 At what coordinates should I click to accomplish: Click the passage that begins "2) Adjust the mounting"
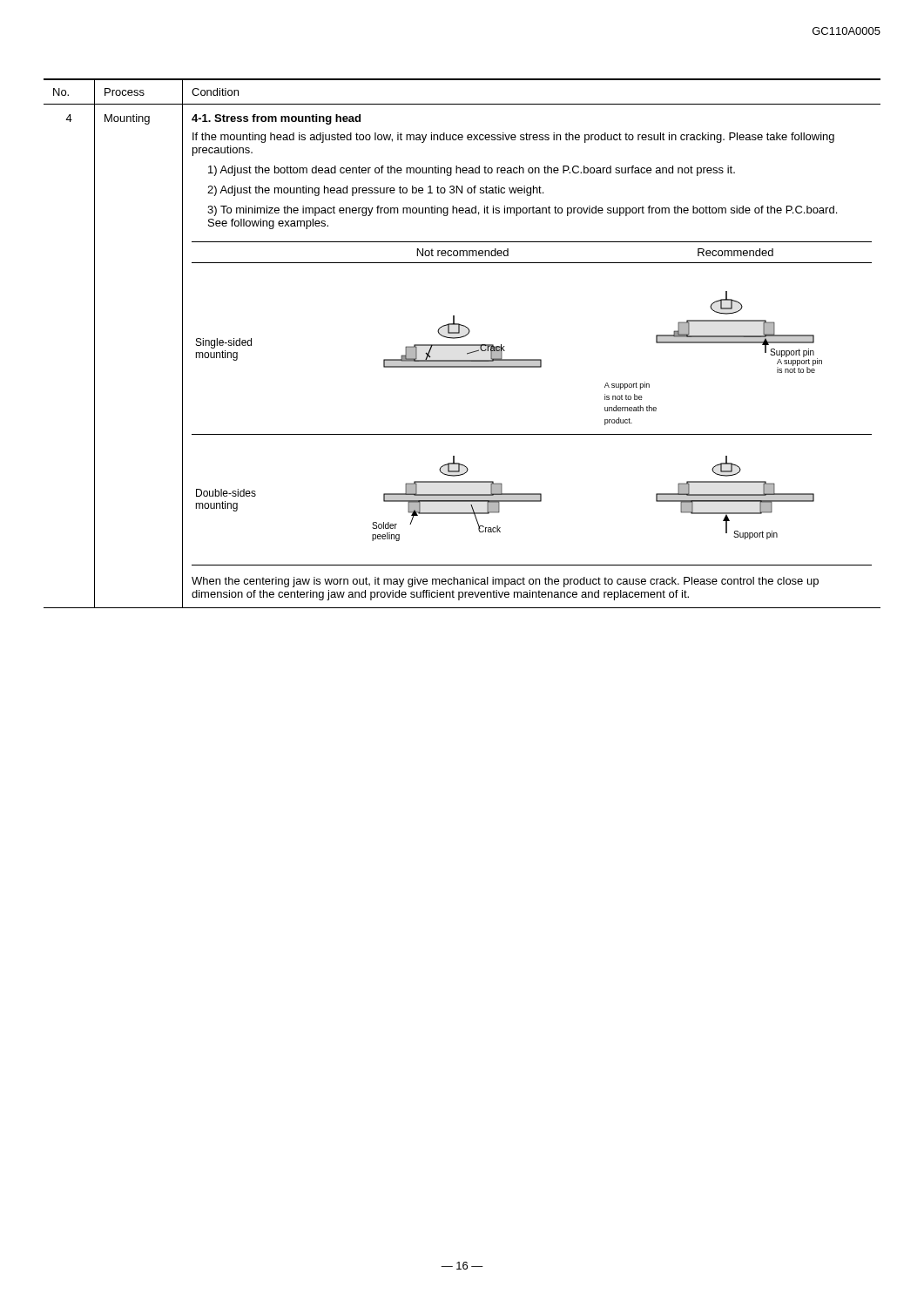click(x=376, y=190)
